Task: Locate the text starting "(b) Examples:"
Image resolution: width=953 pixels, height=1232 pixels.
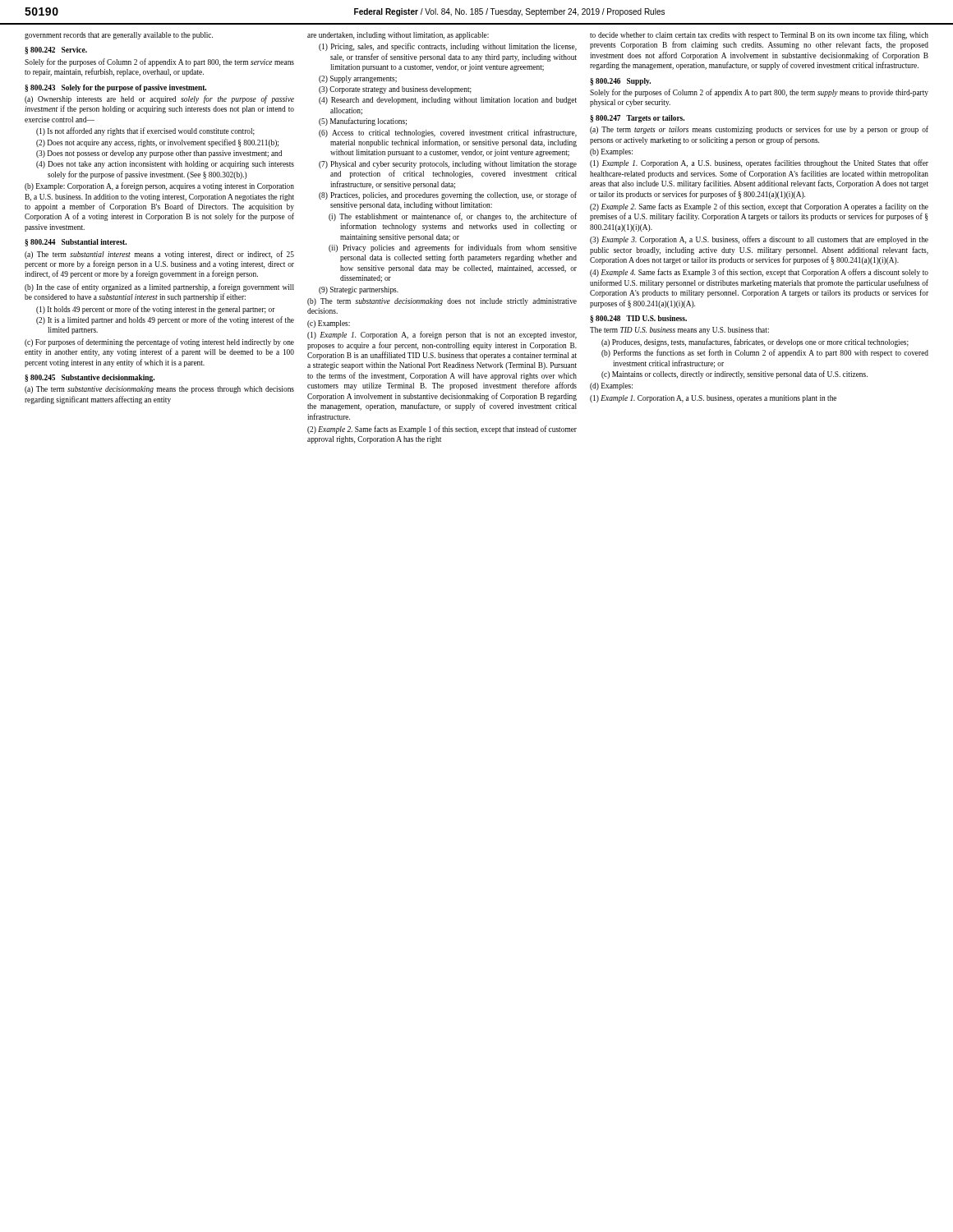Action: click(612, 152)
